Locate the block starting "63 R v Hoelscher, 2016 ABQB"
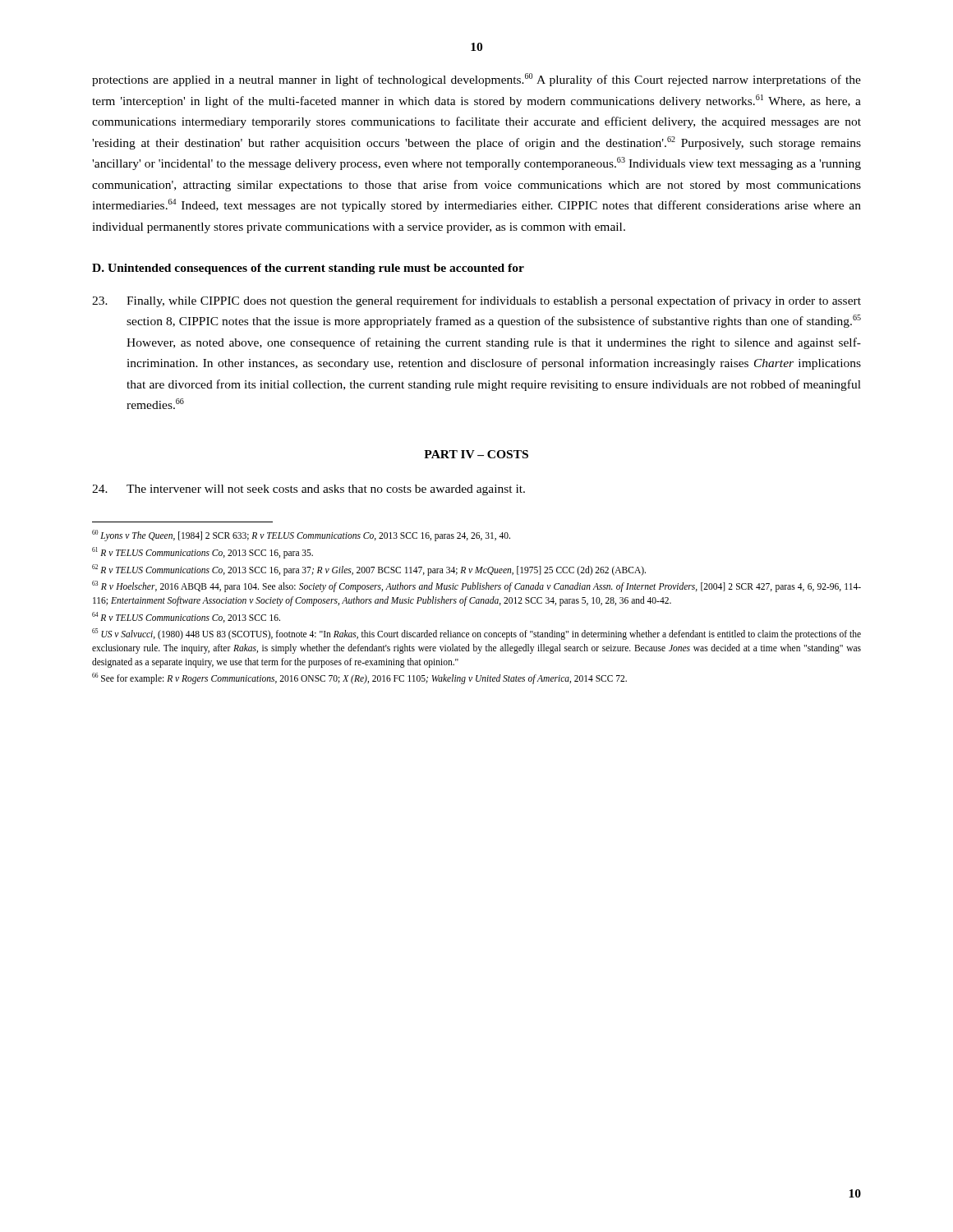Viewport: 953px width, 1232px height. [476, 593]
